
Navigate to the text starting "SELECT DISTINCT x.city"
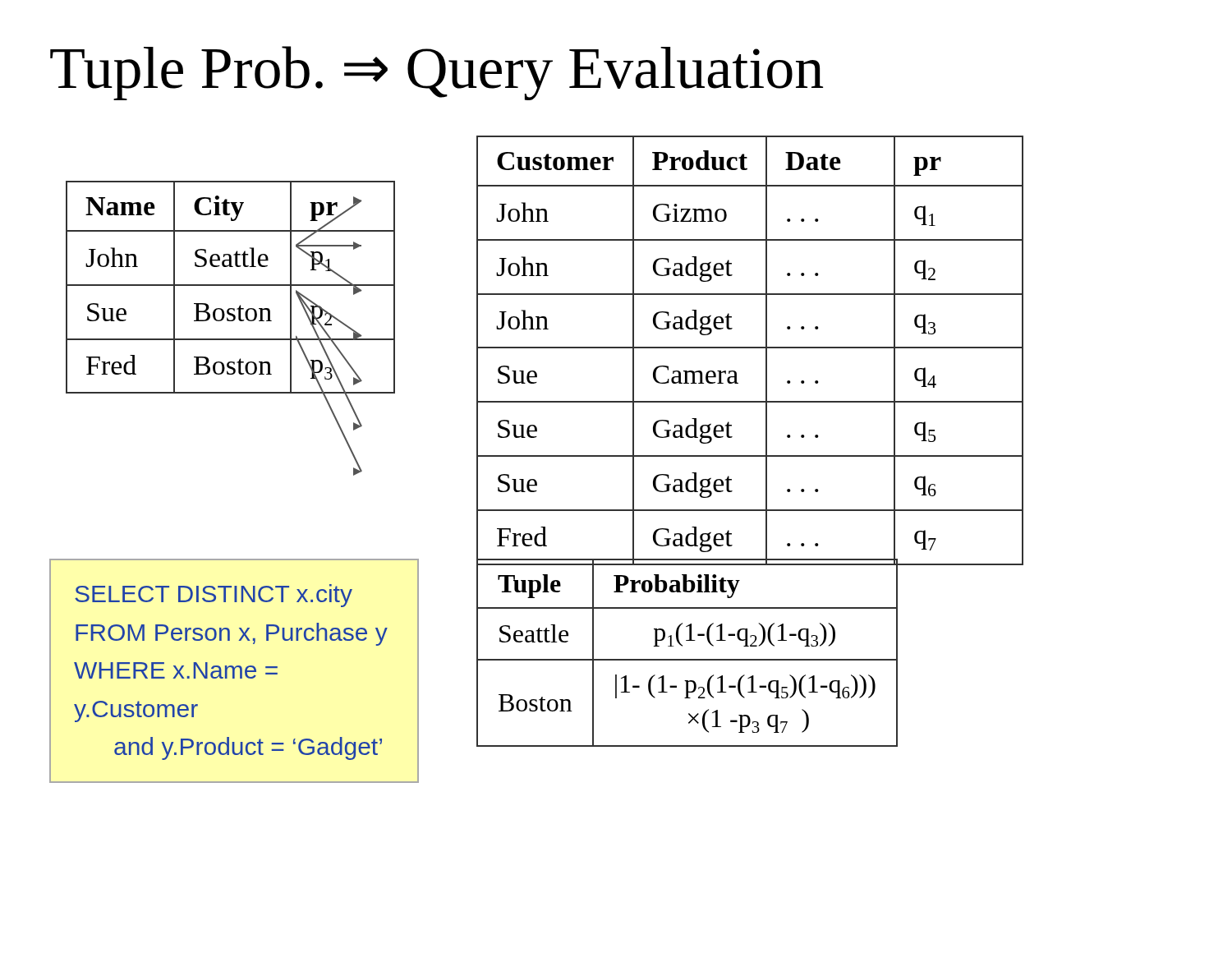(231, 670)
